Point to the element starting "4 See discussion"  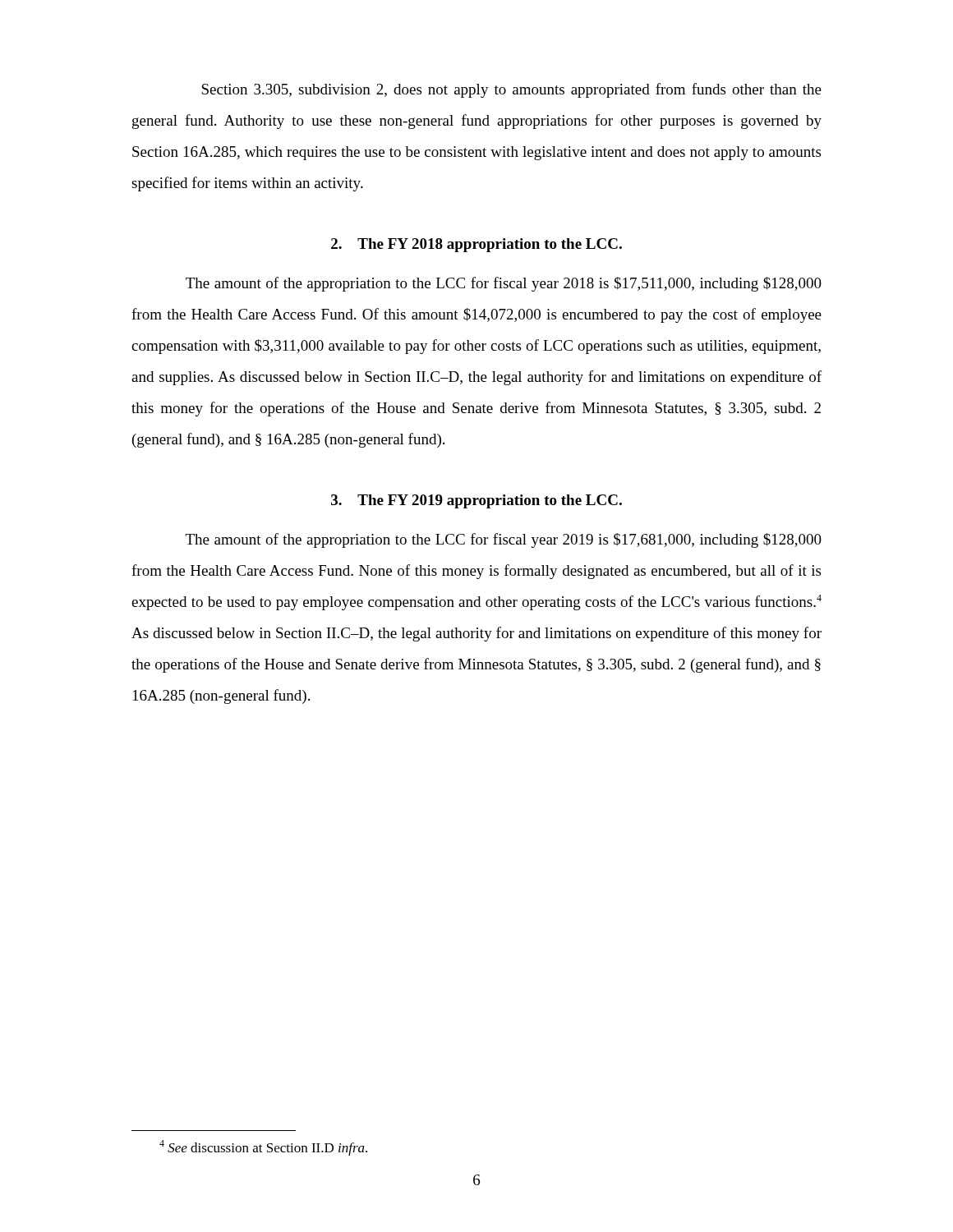pos(250,1146)
